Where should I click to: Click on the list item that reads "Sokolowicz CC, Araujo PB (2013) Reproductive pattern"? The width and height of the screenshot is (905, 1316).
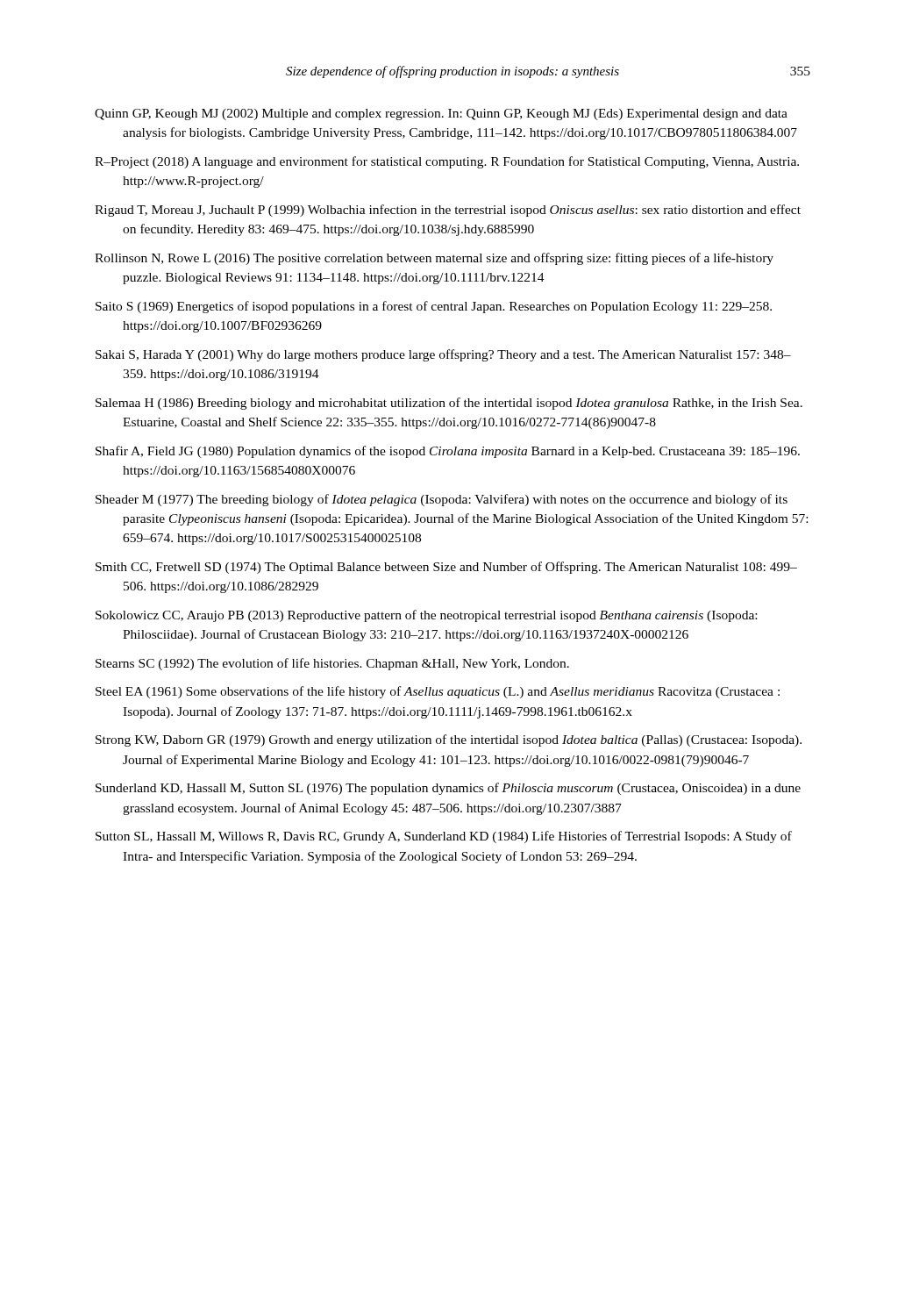452,625
